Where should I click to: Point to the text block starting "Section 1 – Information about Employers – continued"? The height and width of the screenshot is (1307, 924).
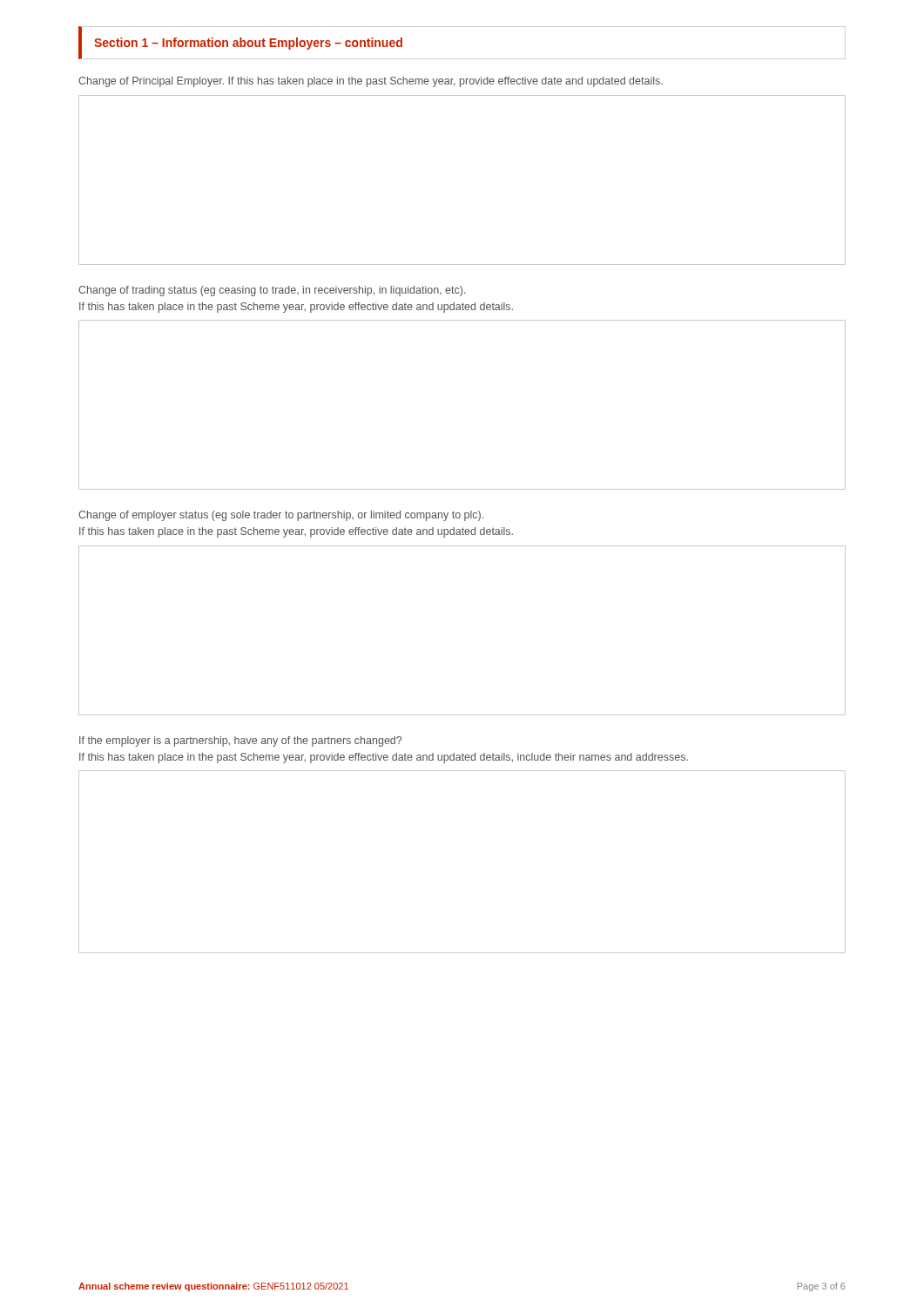point(249,43)
